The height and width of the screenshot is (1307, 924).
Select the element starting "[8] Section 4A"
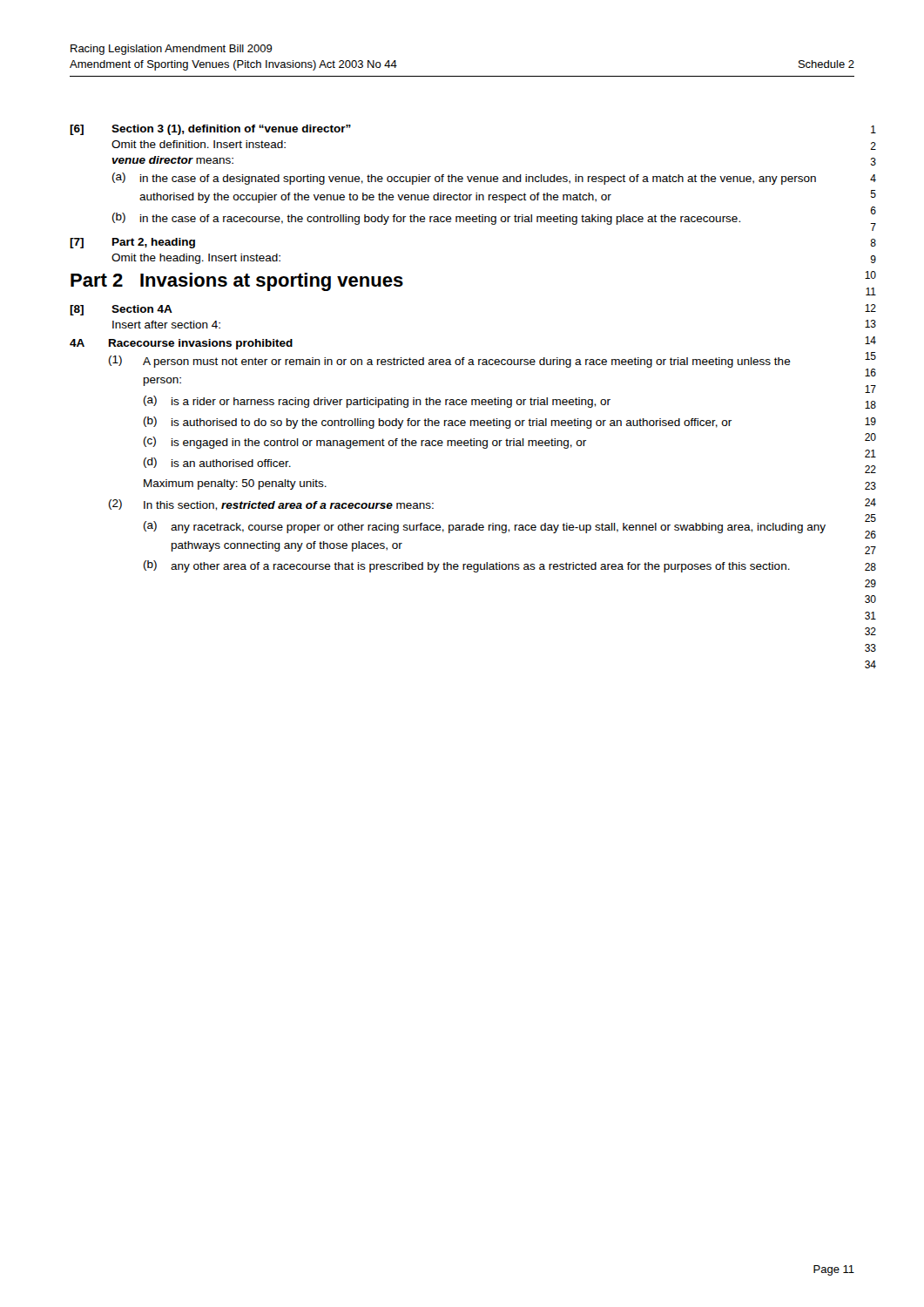coord(121,309)
